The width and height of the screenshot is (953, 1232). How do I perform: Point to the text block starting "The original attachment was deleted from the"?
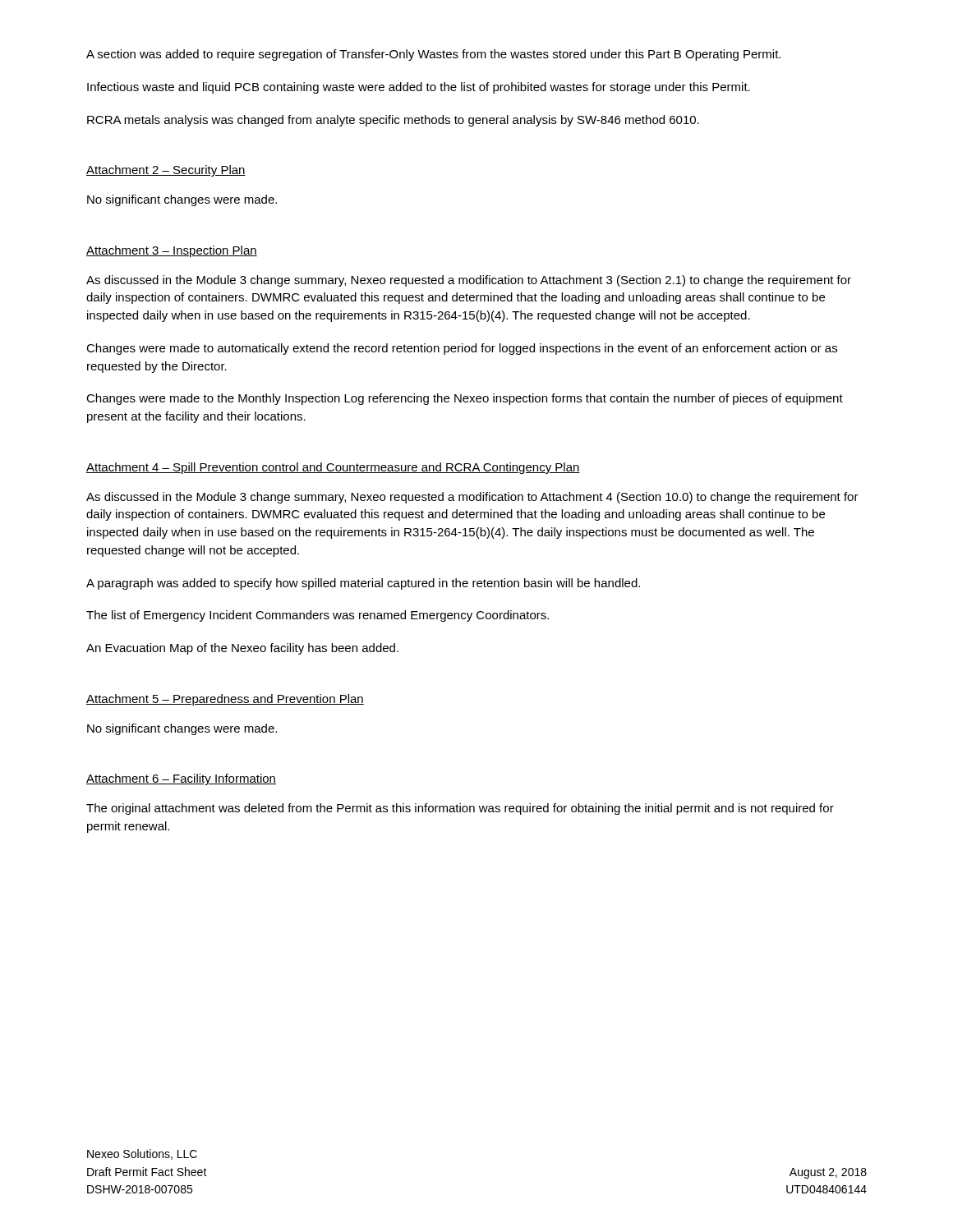[460, 817]
